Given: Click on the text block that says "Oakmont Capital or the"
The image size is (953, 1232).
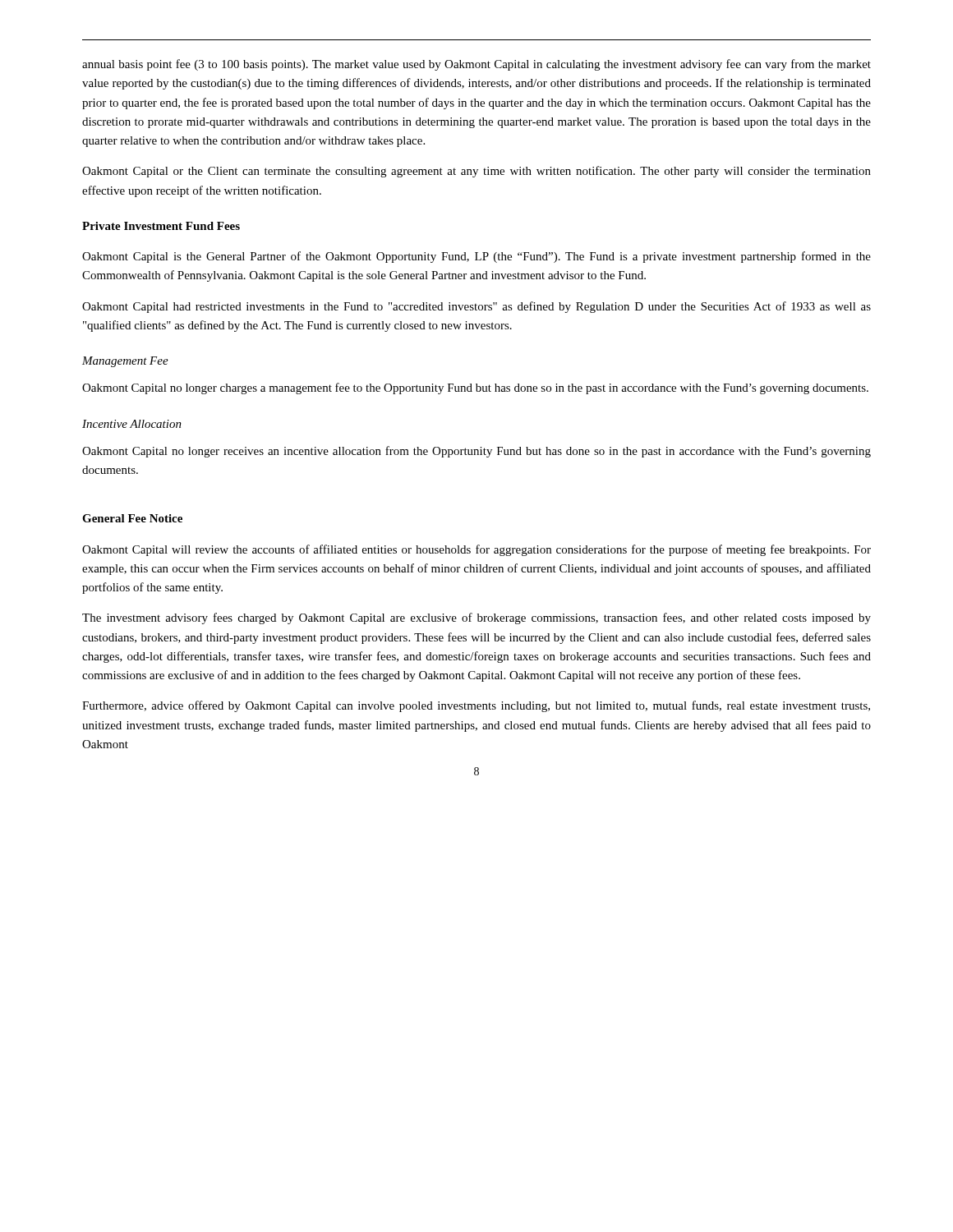Looking at the screenshot, I should click(476, 181).
